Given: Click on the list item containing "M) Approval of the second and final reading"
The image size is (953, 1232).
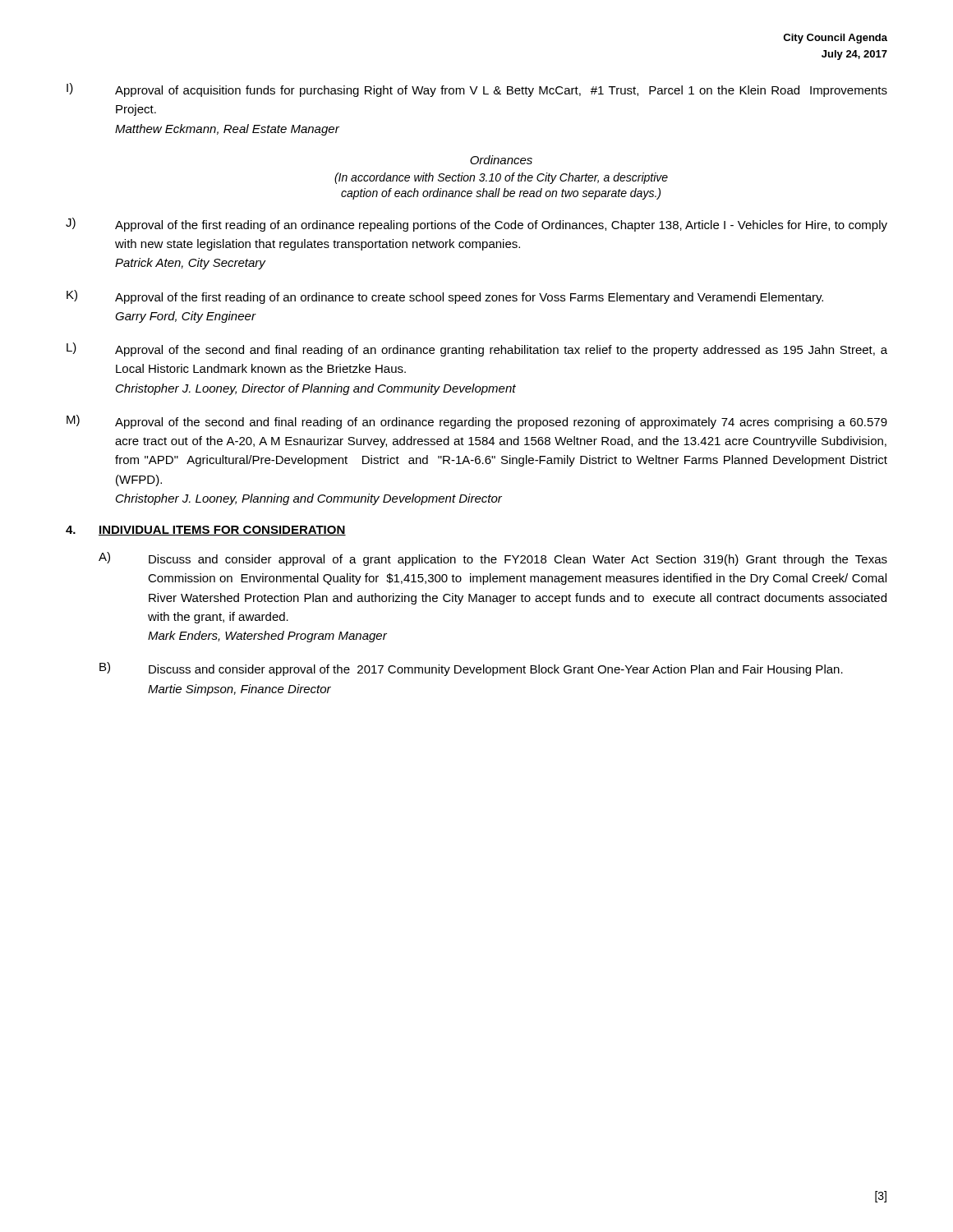Looking at the screenshot, I should pyautogui.click(x=476, y=460).
